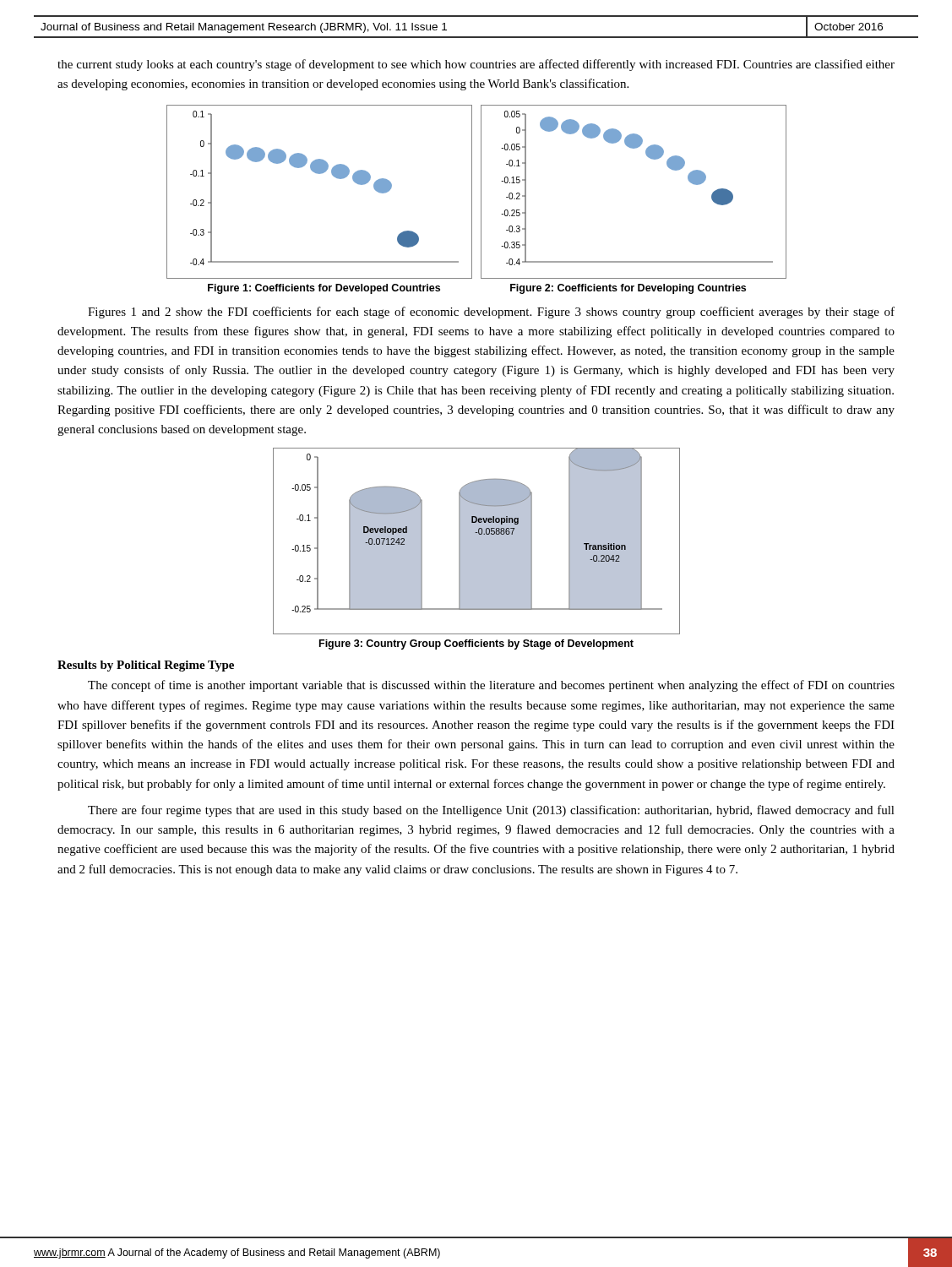952x1267 pixels.
Task: Locate the bar chart
Action: tap(476, 541)
